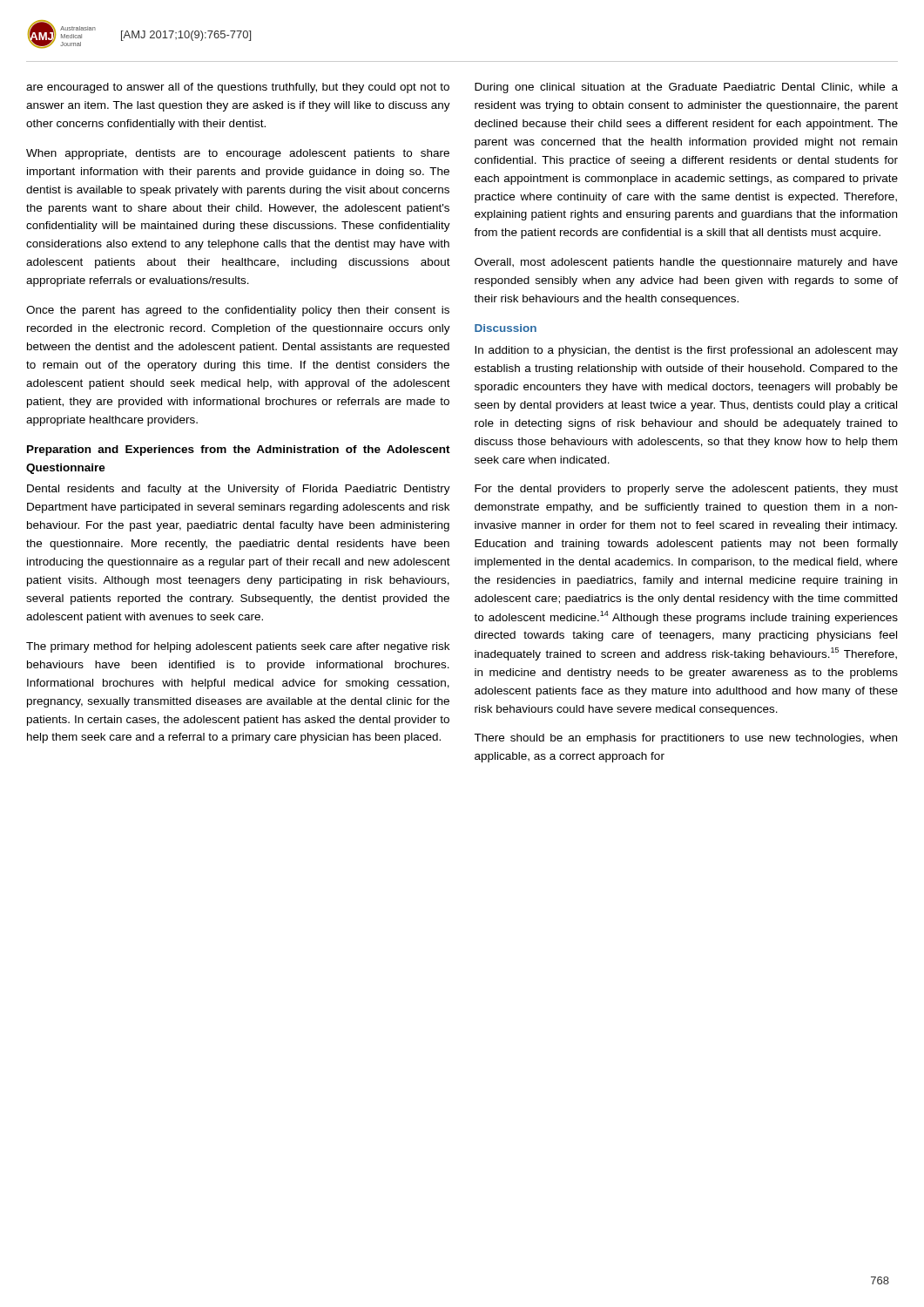Click on the region starting "For the dental"
Image resolution: width=924 pixels, height=1307 pixels.
pyautogui.click(x=686, y=599)
